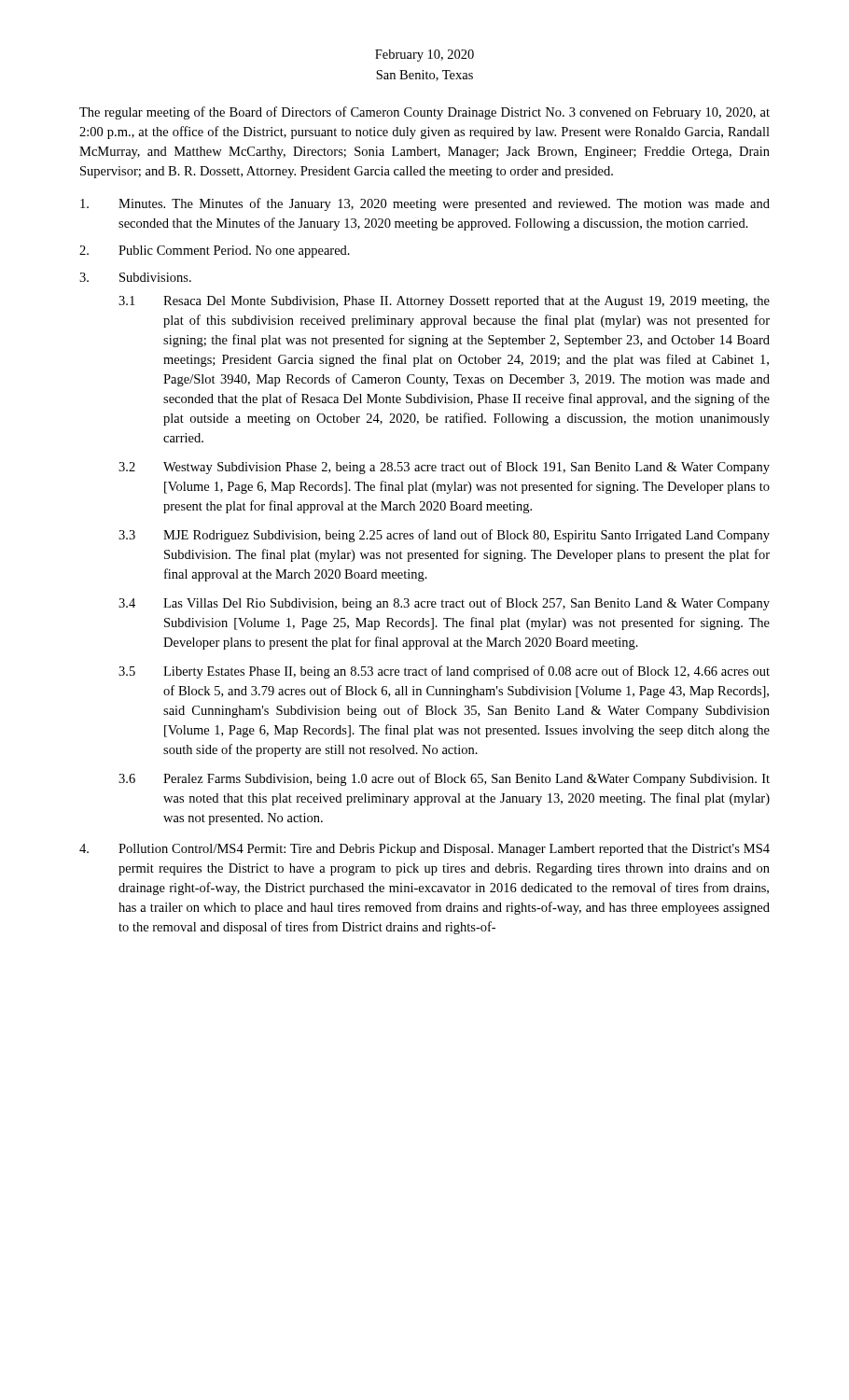The width and height of the screenshot is (849, 1400).
Task: Select the element starting "Minutes. The Minutes of the January"
Action: pyautogui.click(x=424, y=213)
